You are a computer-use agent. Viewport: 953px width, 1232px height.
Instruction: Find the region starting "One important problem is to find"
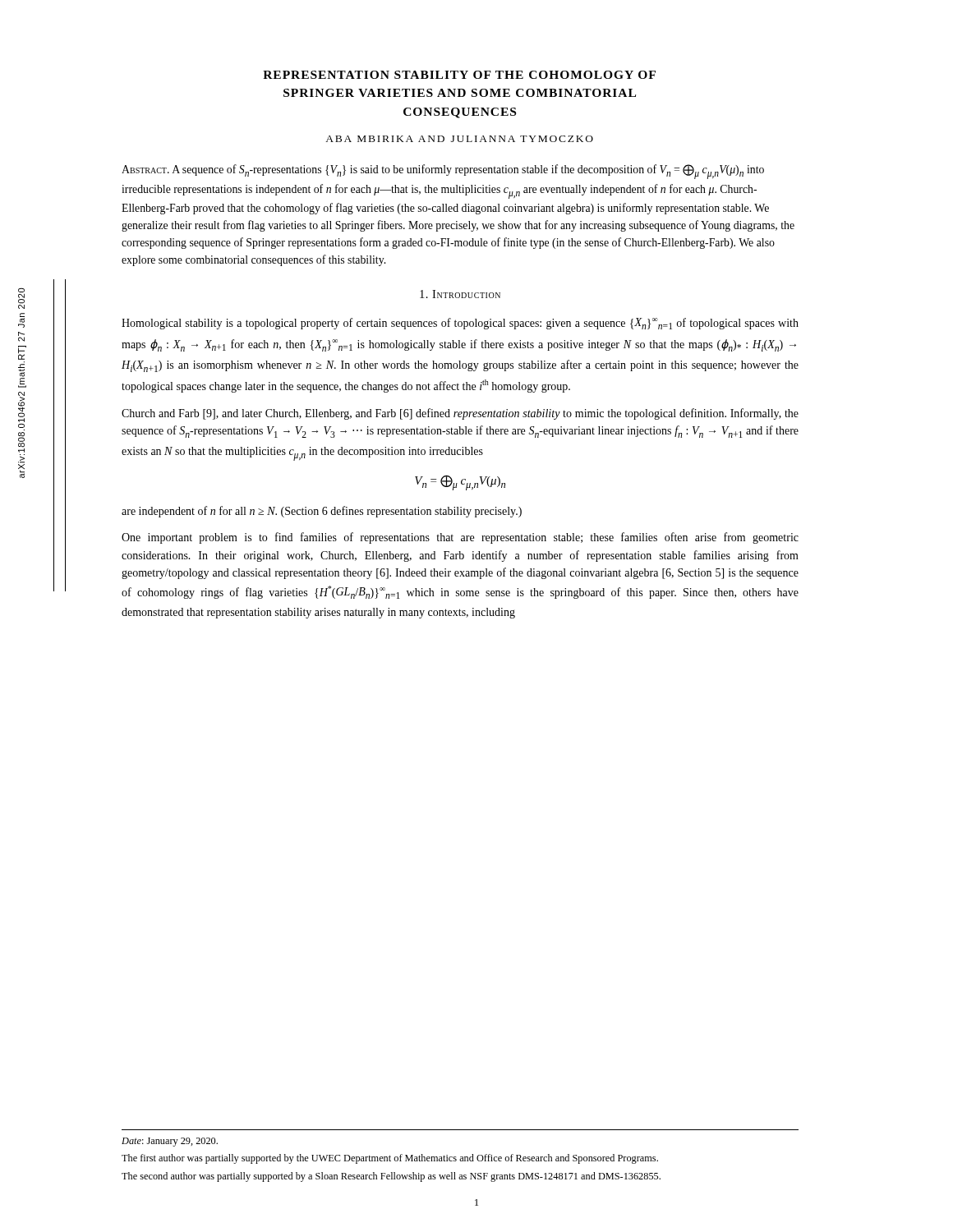(x=460, y=575)
